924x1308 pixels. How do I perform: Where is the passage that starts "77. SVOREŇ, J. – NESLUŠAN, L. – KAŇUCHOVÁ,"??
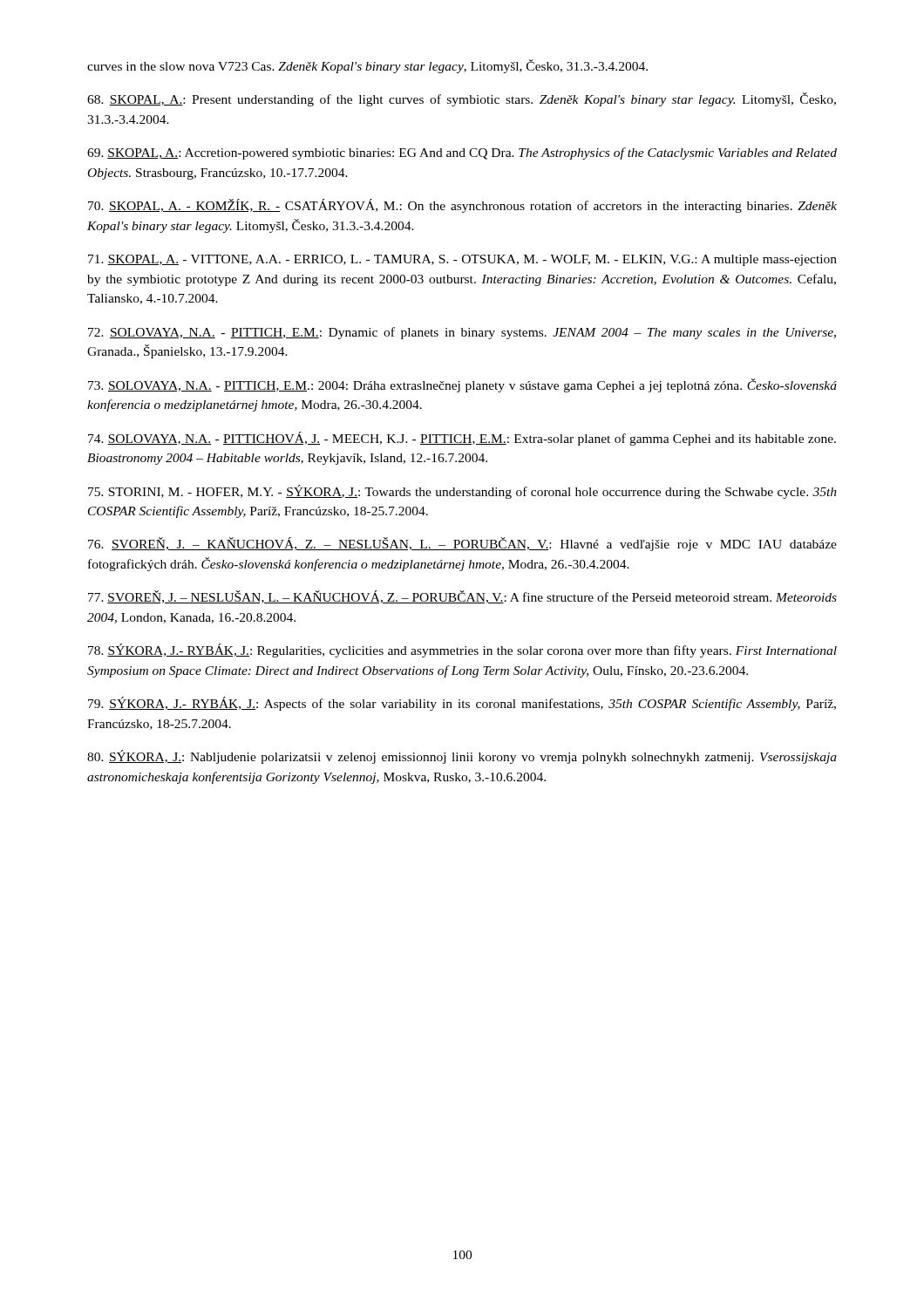(x=462, y=607)
